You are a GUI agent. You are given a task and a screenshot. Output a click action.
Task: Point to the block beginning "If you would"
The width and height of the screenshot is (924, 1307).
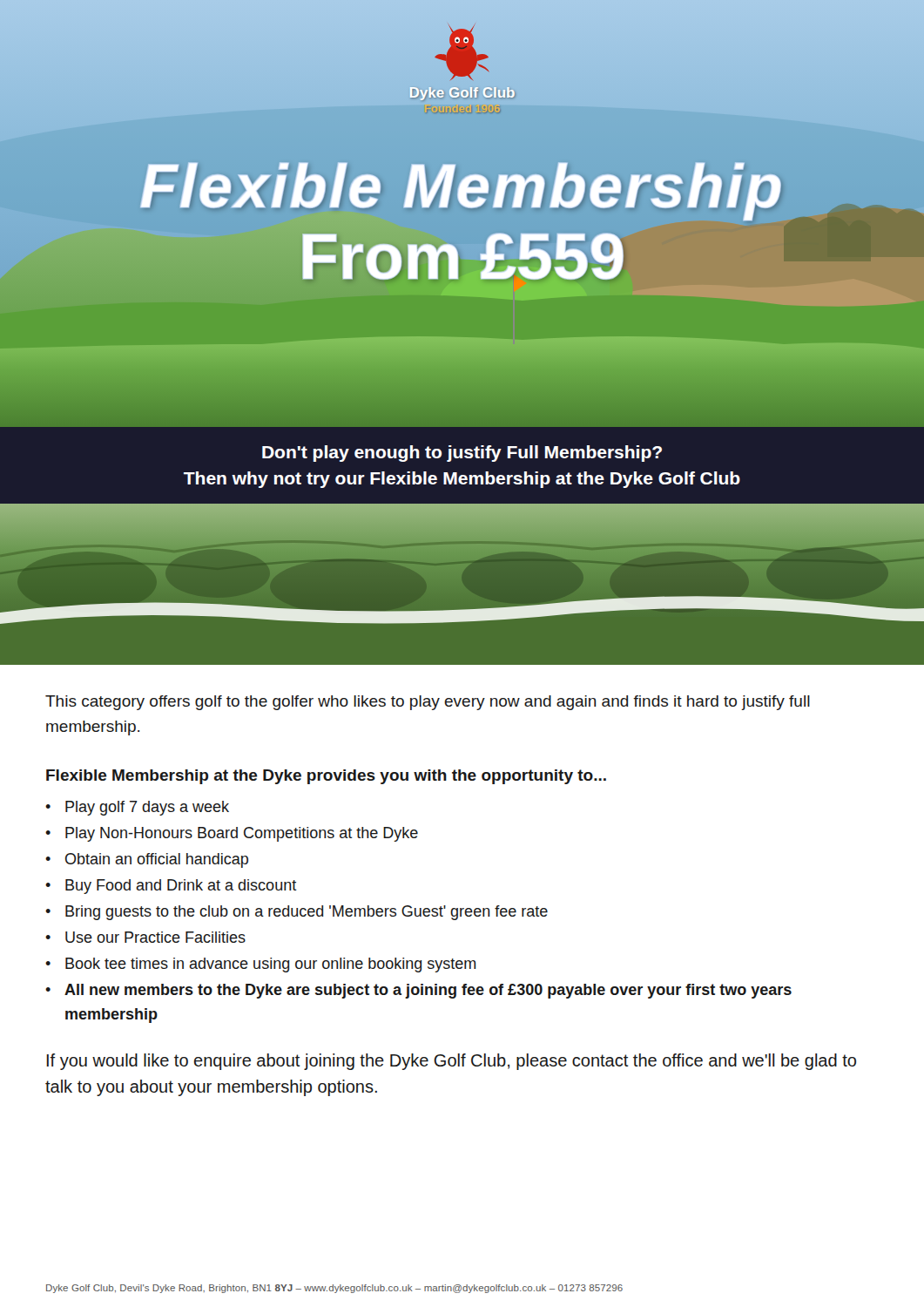tap(451, 1074)
